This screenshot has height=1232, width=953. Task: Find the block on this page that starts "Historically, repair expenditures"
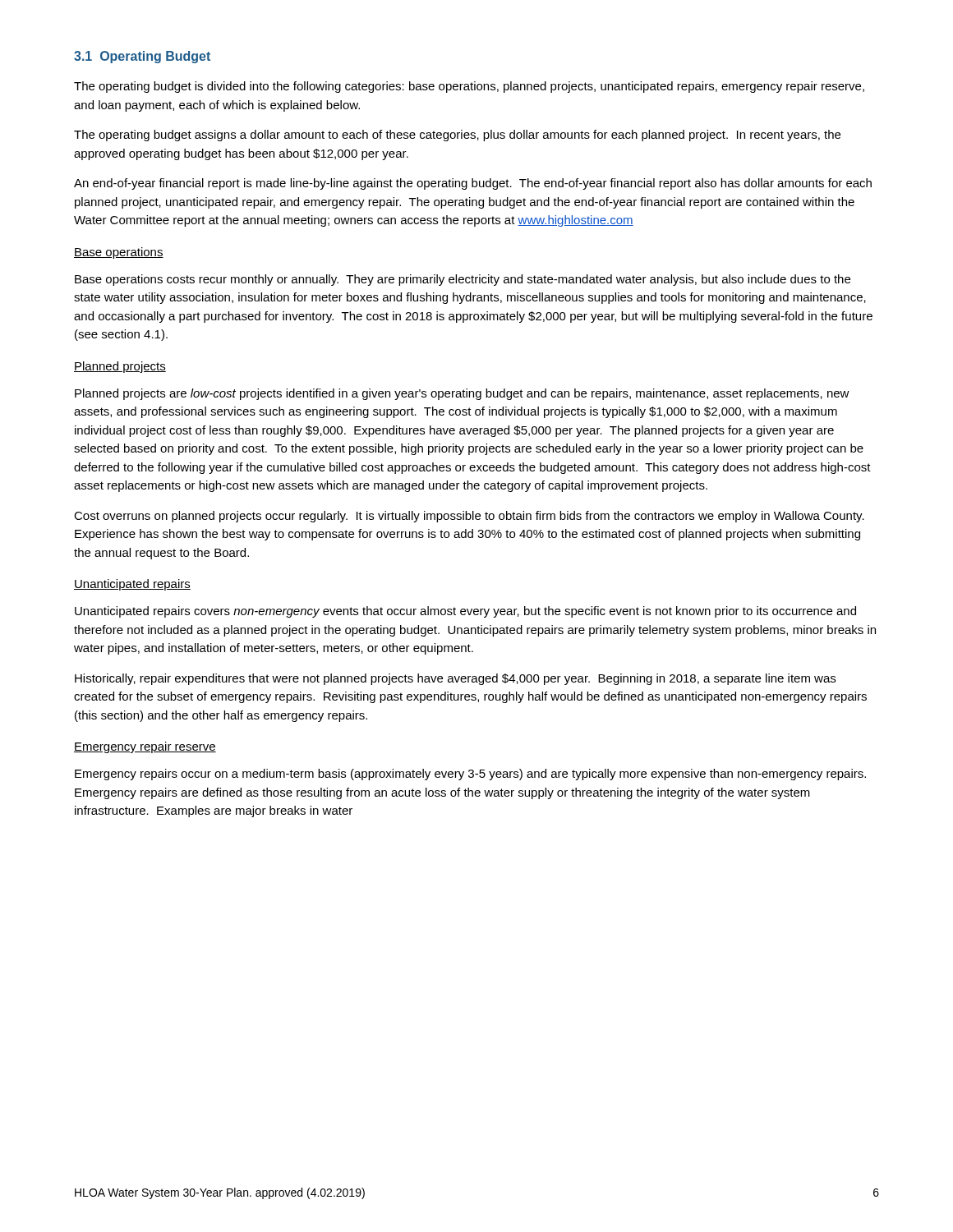tap(471, 696)
